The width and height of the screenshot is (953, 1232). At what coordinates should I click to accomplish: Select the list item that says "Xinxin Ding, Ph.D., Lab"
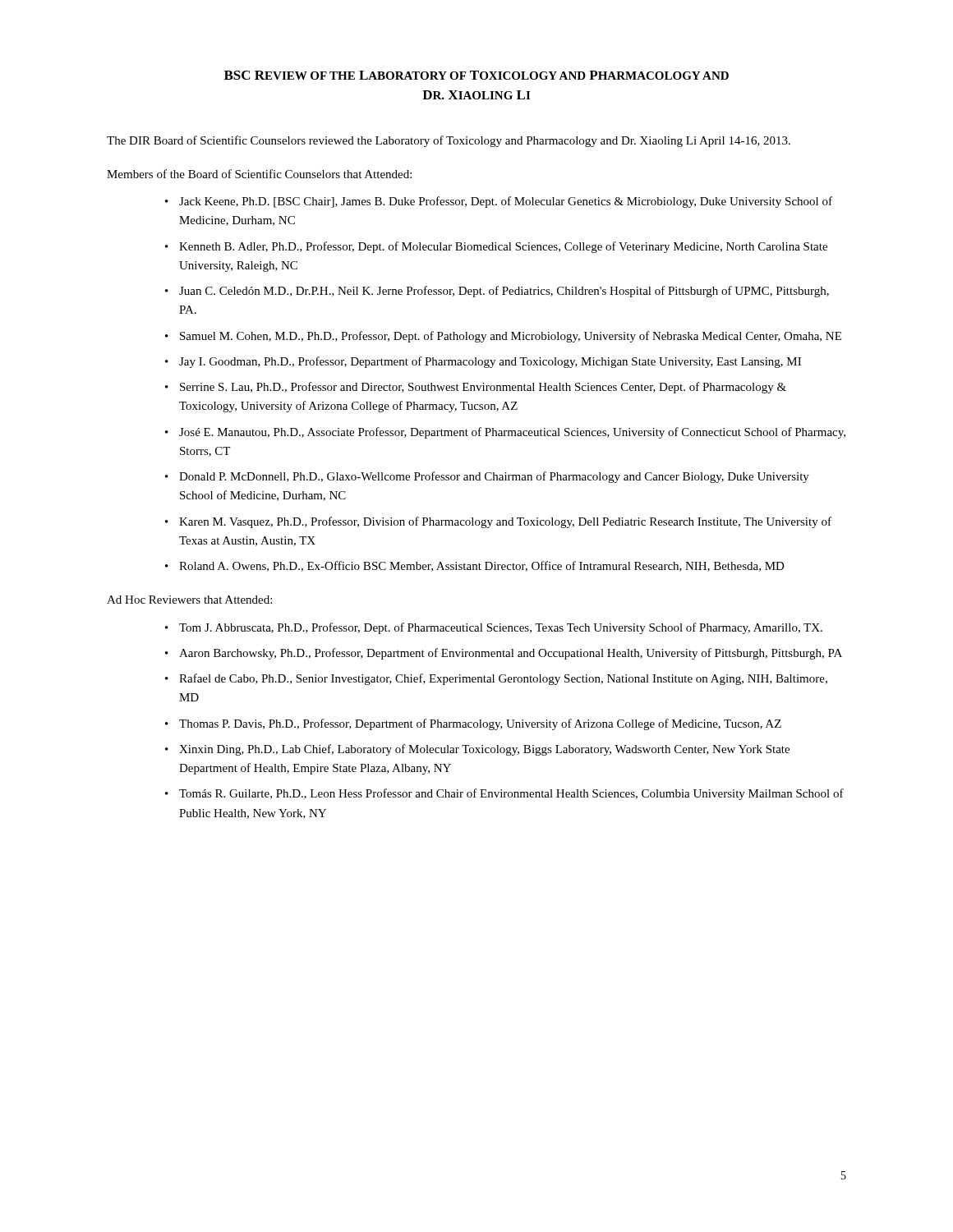(485, 758)
